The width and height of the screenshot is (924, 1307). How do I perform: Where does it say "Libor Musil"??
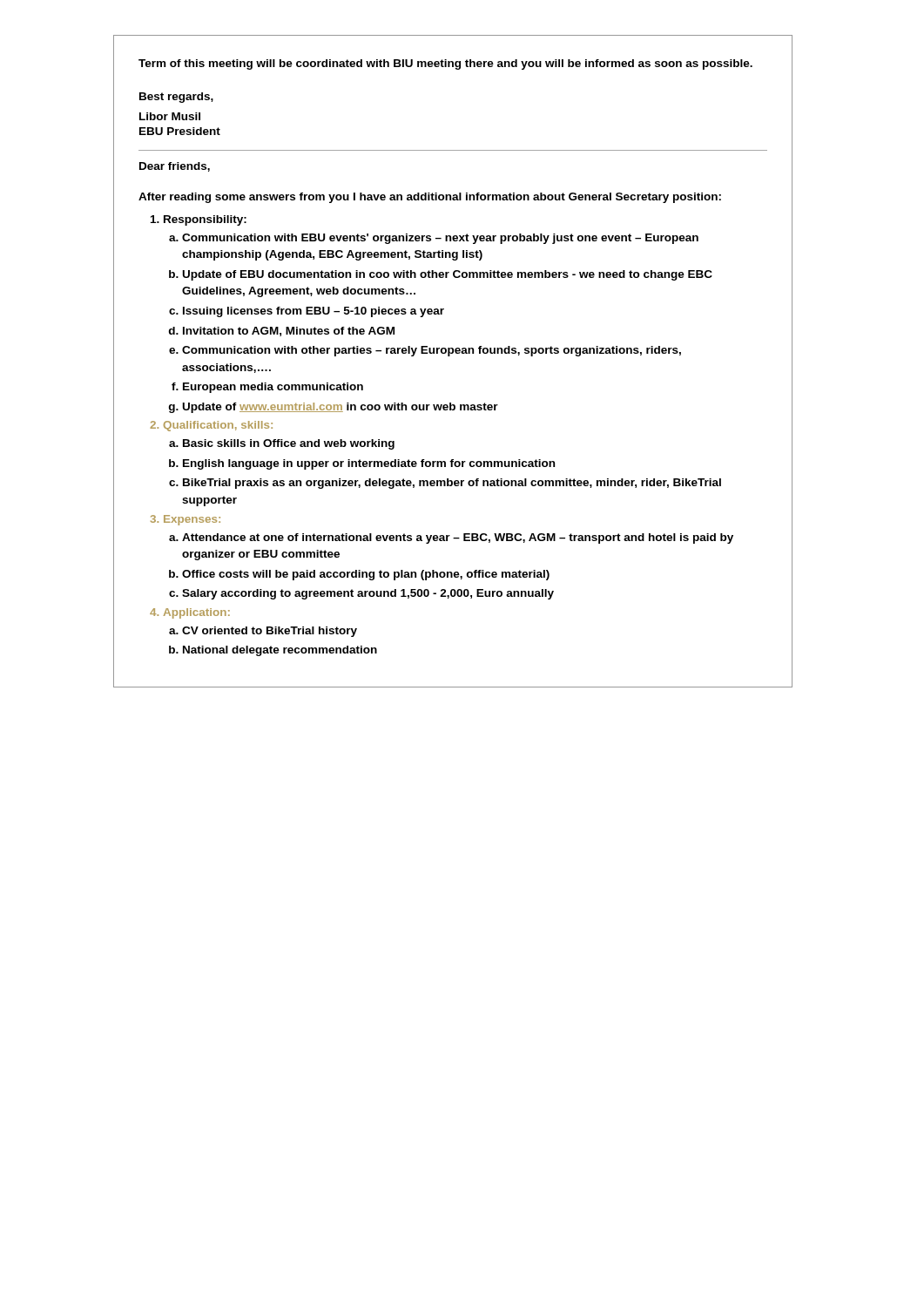pyautogui.click(x=170, y=116)
